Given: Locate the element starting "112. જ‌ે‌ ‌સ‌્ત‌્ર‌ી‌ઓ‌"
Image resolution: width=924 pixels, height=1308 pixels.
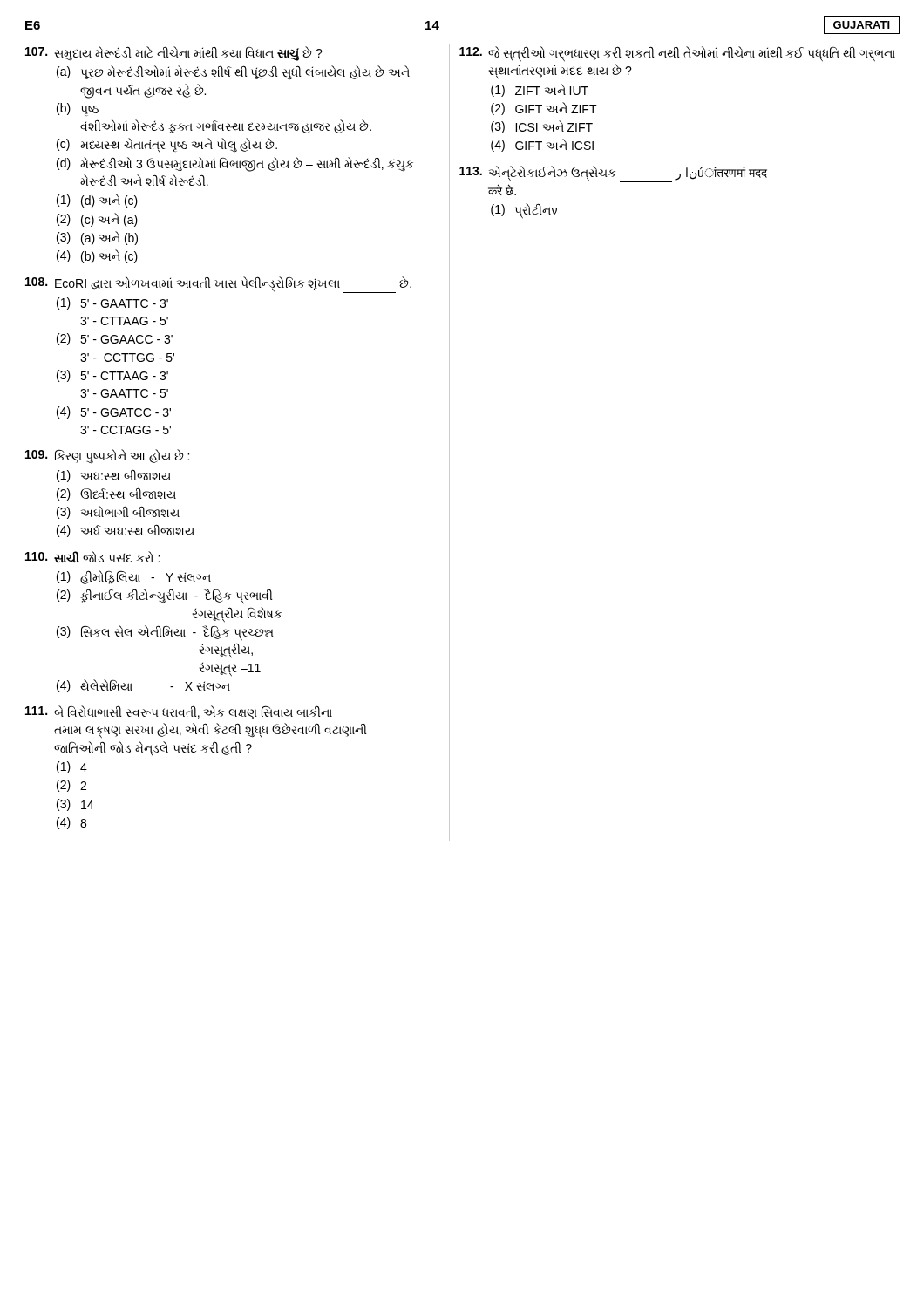Looking at the screenshot, I should tap(677, 54).
